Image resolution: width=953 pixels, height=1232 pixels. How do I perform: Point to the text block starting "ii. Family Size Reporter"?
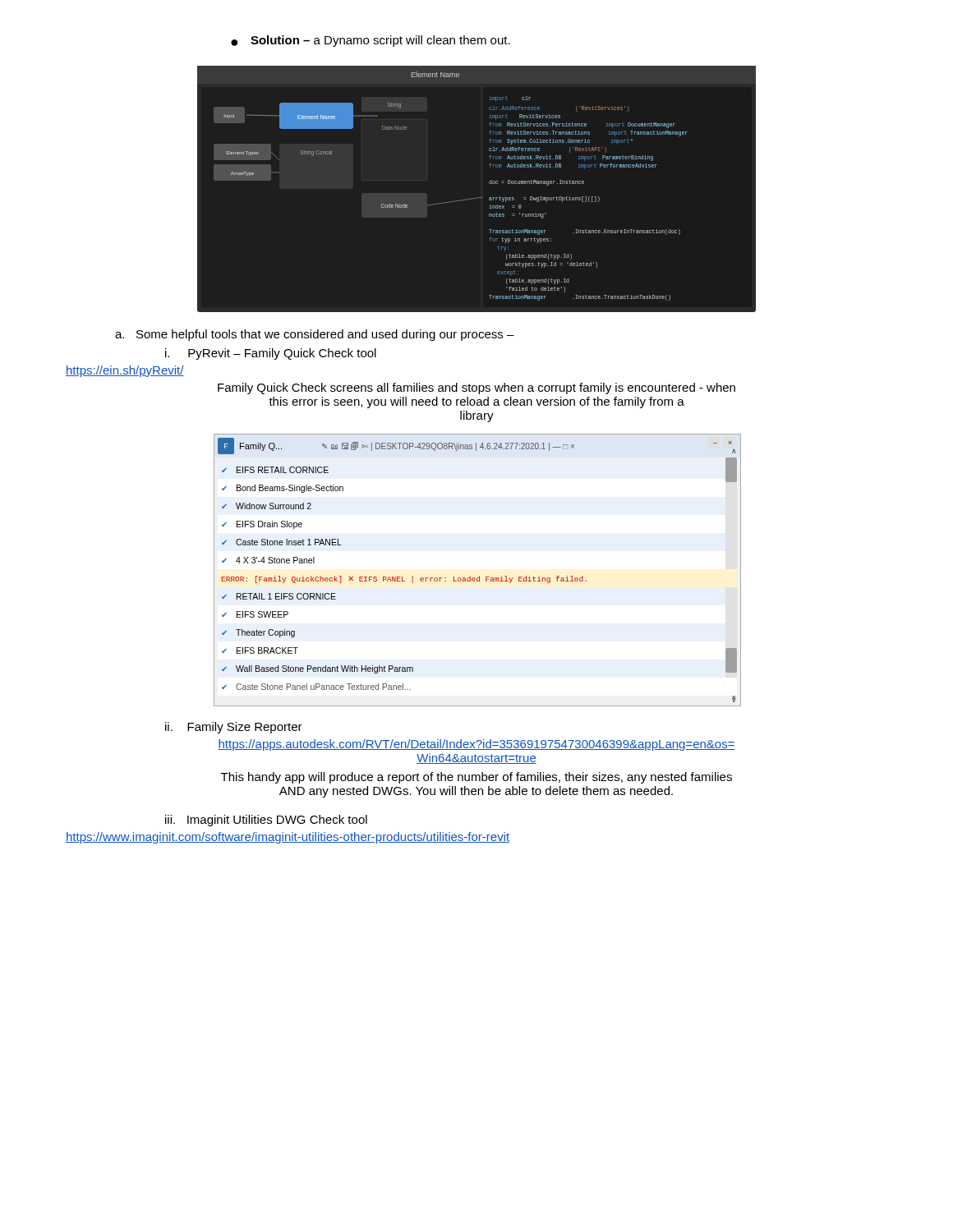(233, 726)
